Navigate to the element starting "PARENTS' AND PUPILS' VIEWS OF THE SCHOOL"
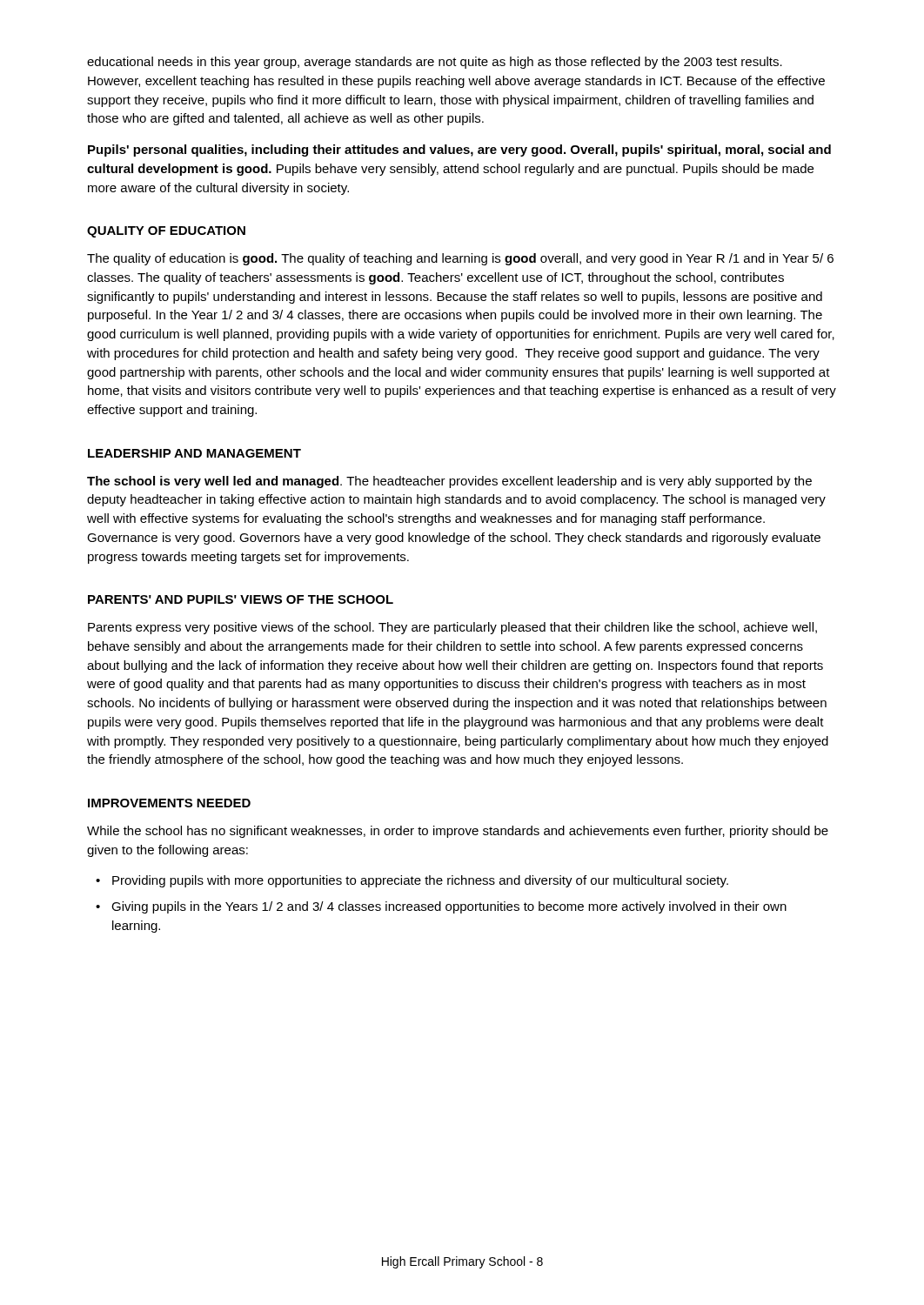This screenshot has height=1305, width=924. [x=240, y=599]
